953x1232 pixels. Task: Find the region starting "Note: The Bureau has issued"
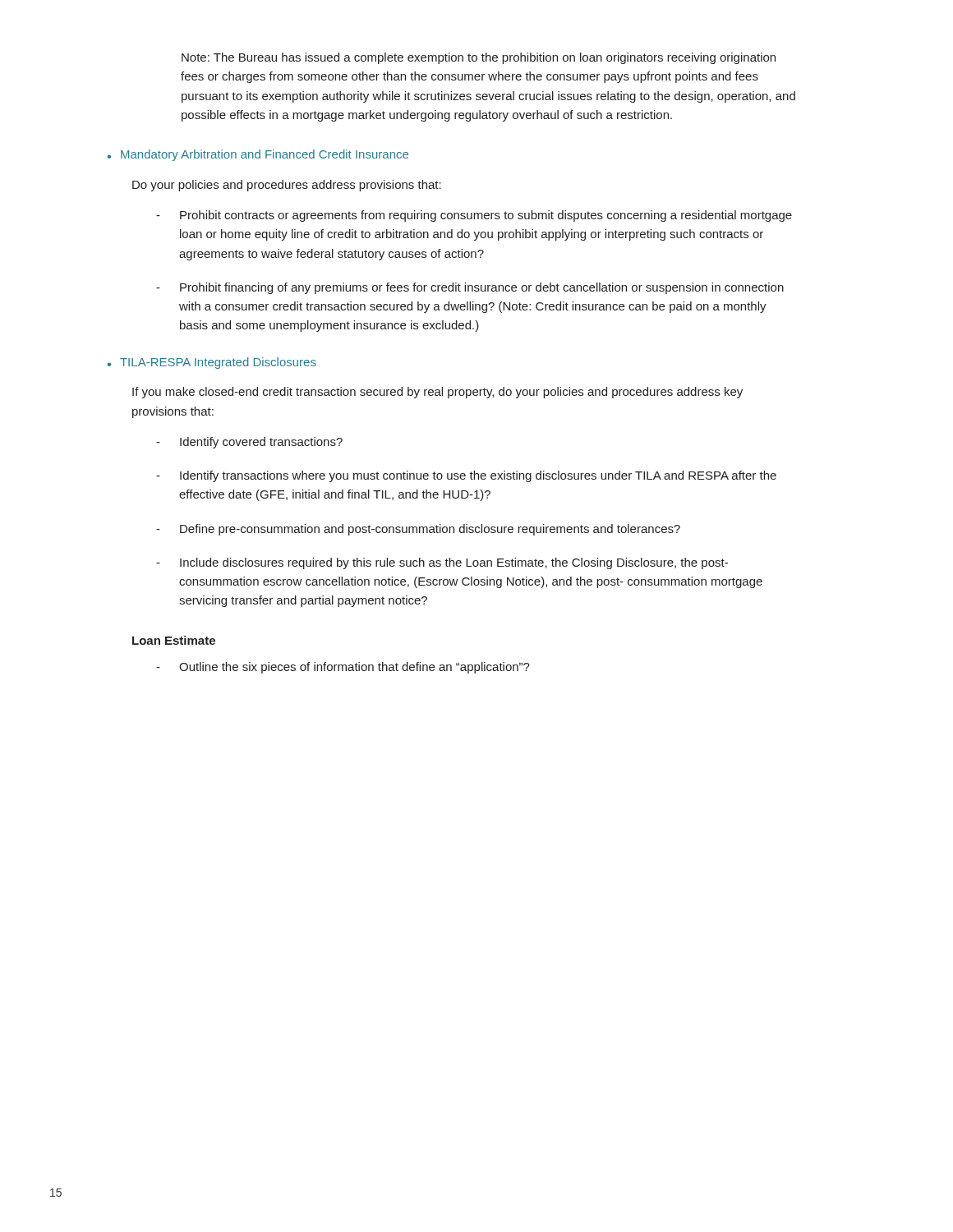click(489, 86)
